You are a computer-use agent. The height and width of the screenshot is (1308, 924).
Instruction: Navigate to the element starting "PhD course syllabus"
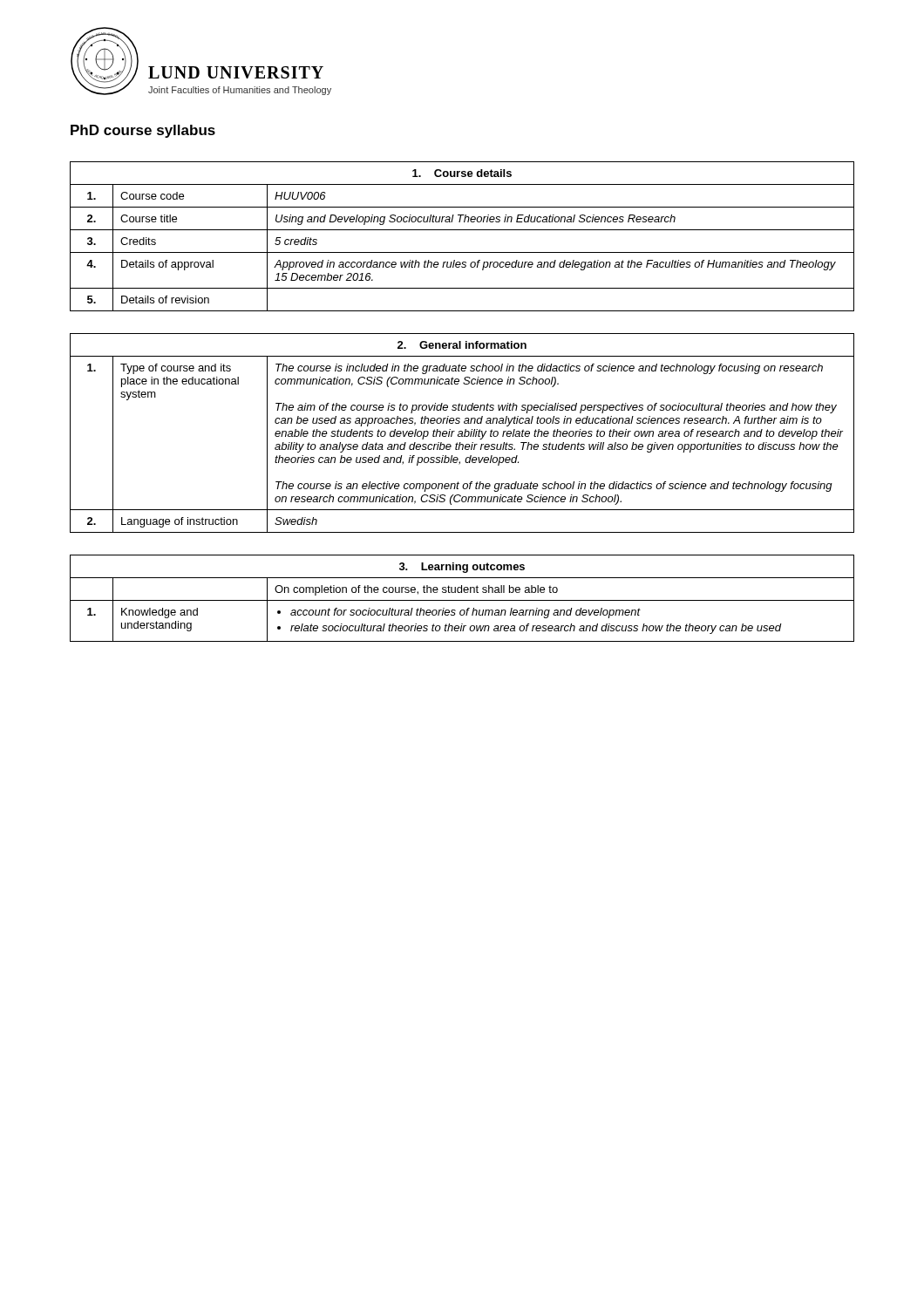point(143,130)
